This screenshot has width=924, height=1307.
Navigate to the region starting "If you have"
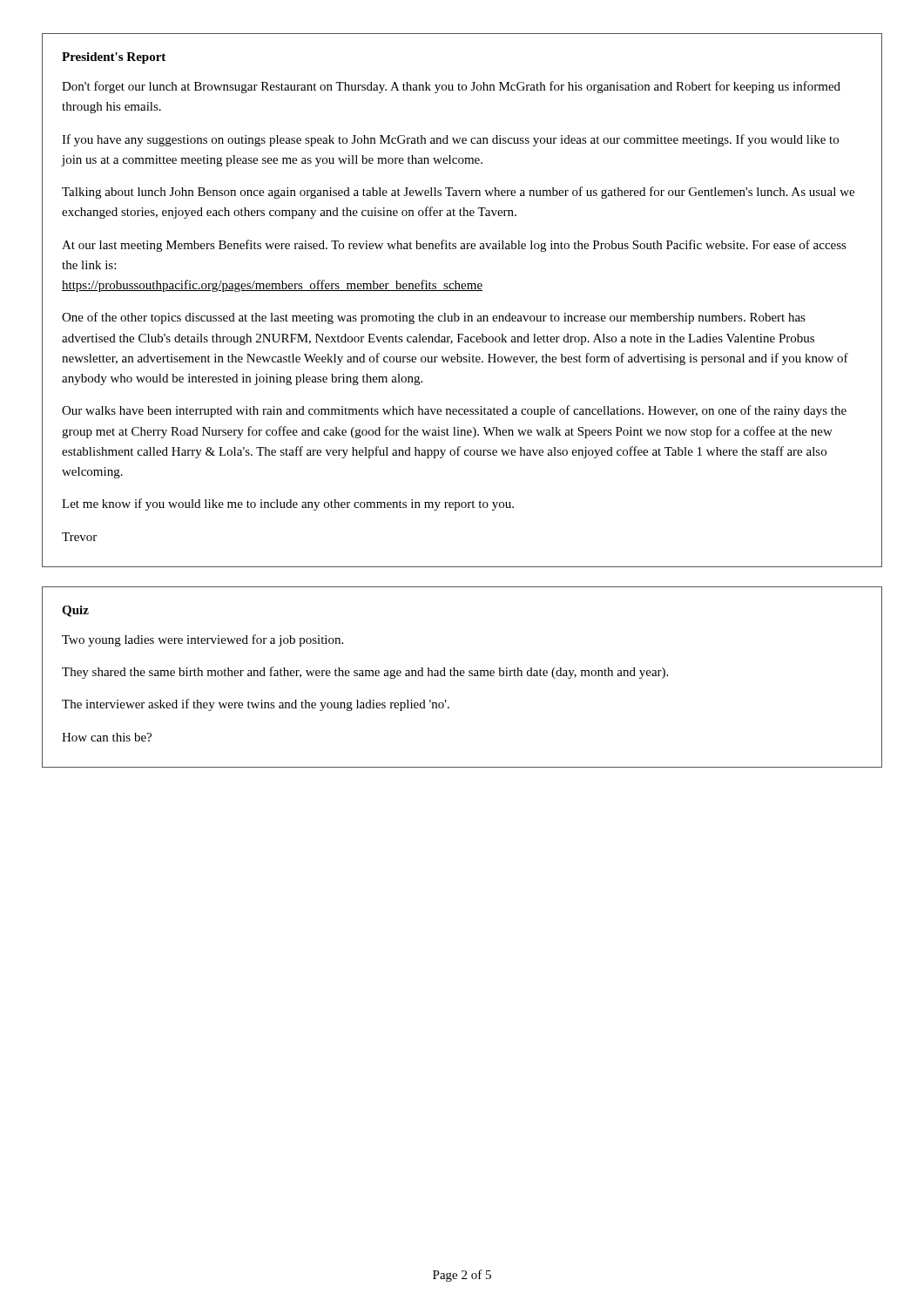coord(451,149)
